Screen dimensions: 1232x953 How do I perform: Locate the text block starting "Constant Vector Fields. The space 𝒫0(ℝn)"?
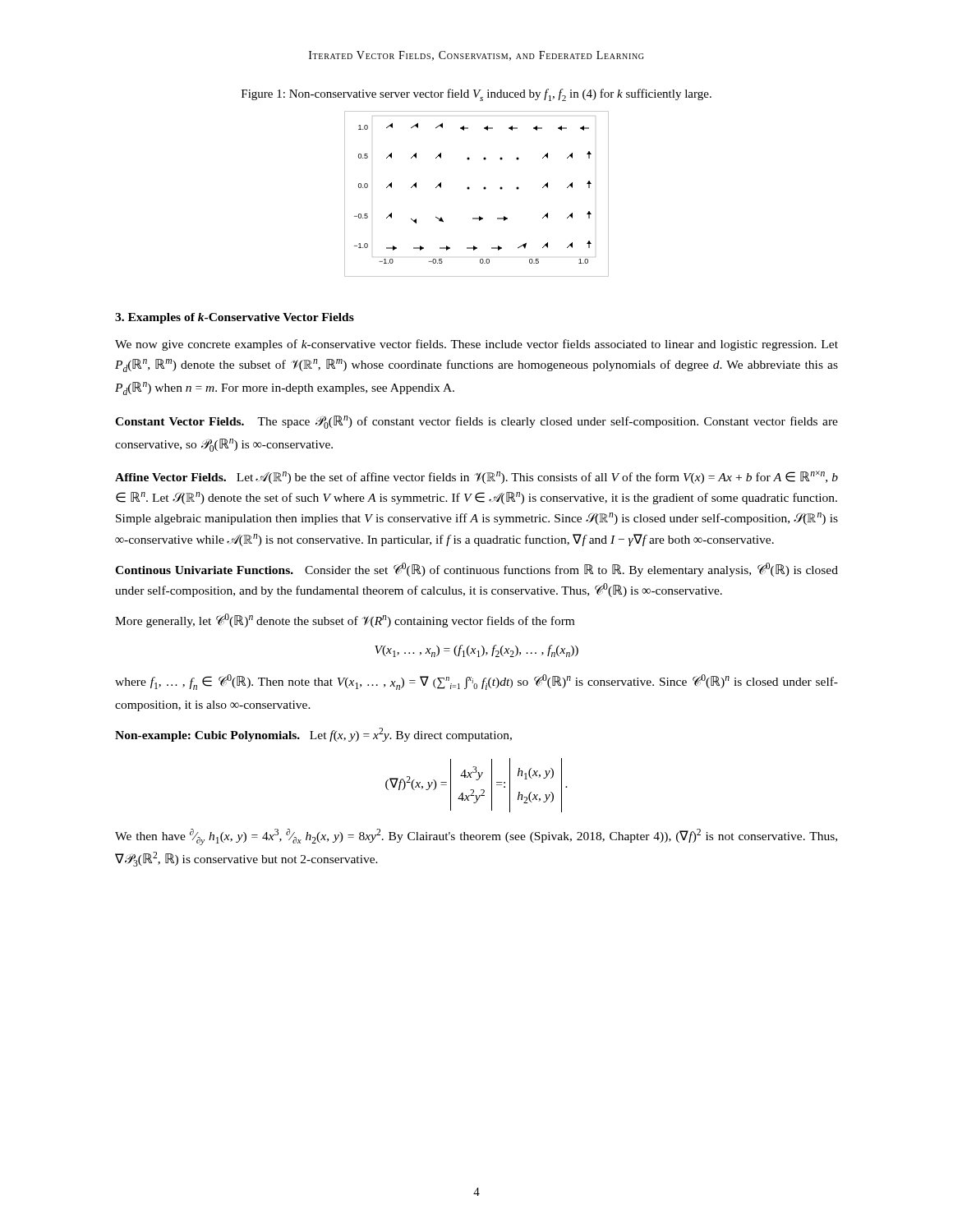click(x=476, y=433)
